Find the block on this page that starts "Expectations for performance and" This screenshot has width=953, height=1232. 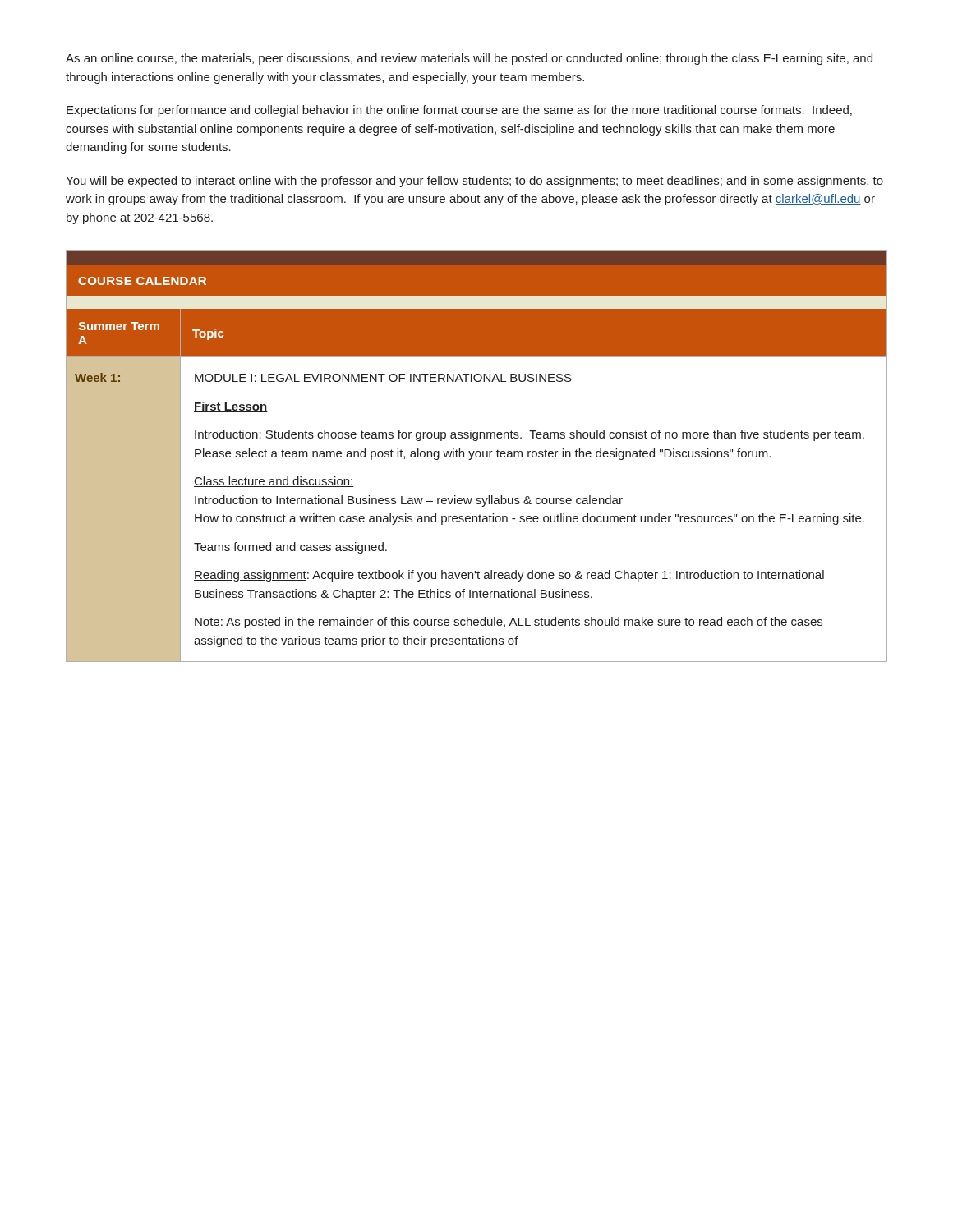[459, 128]
